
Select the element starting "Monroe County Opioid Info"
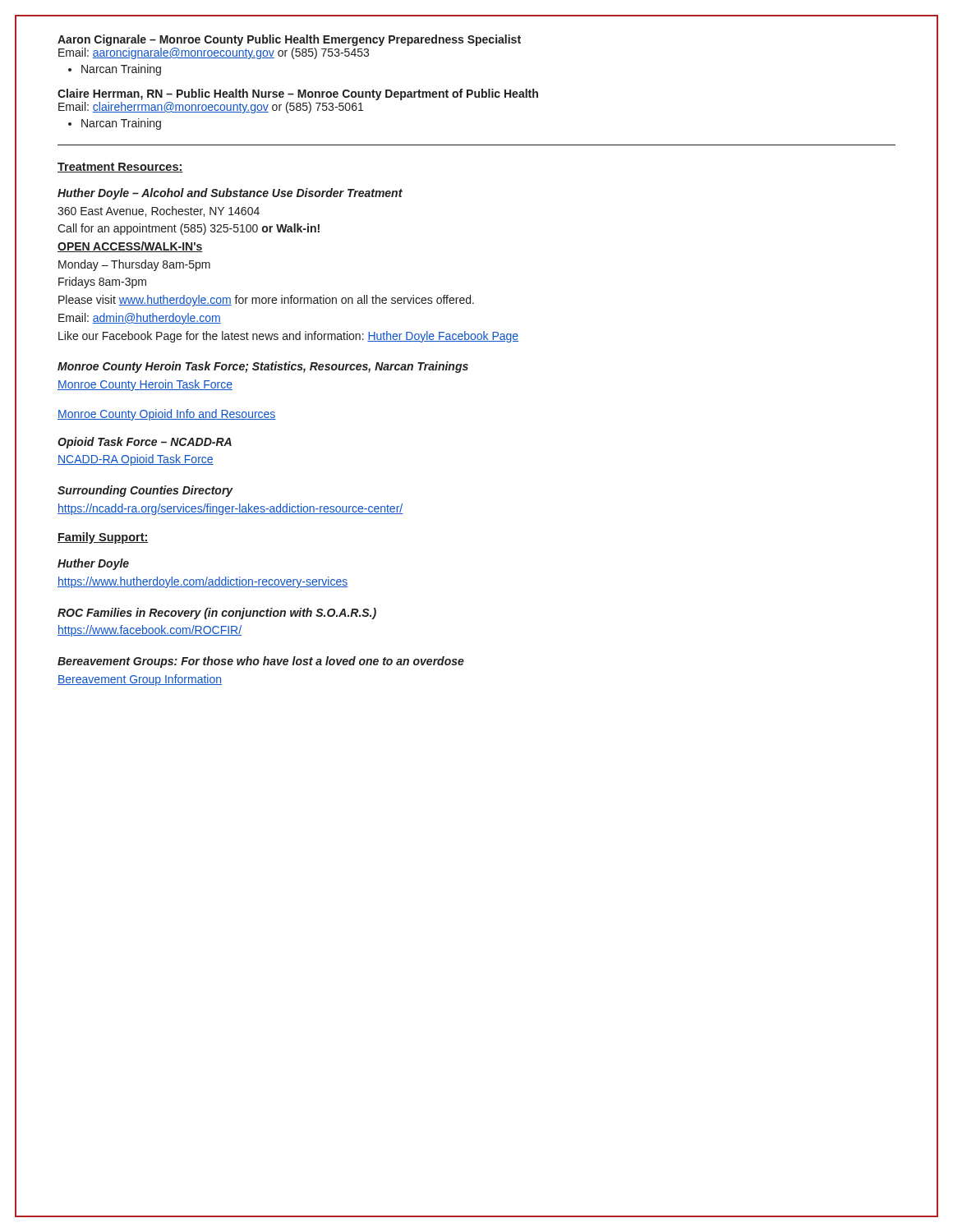coord(166,414)
